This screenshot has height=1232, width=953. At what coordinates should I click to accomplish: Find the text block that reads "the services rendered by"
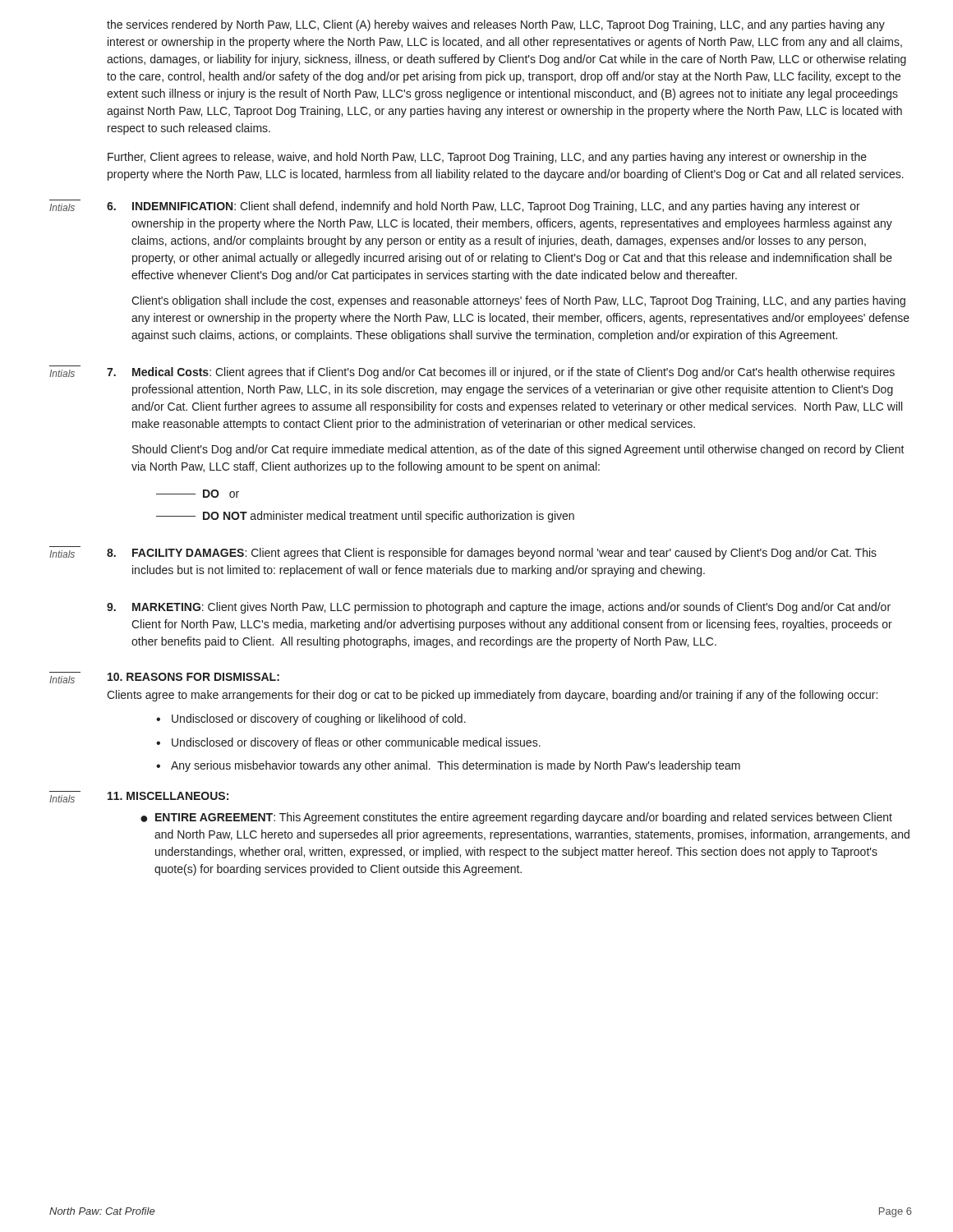coord(507,76)
